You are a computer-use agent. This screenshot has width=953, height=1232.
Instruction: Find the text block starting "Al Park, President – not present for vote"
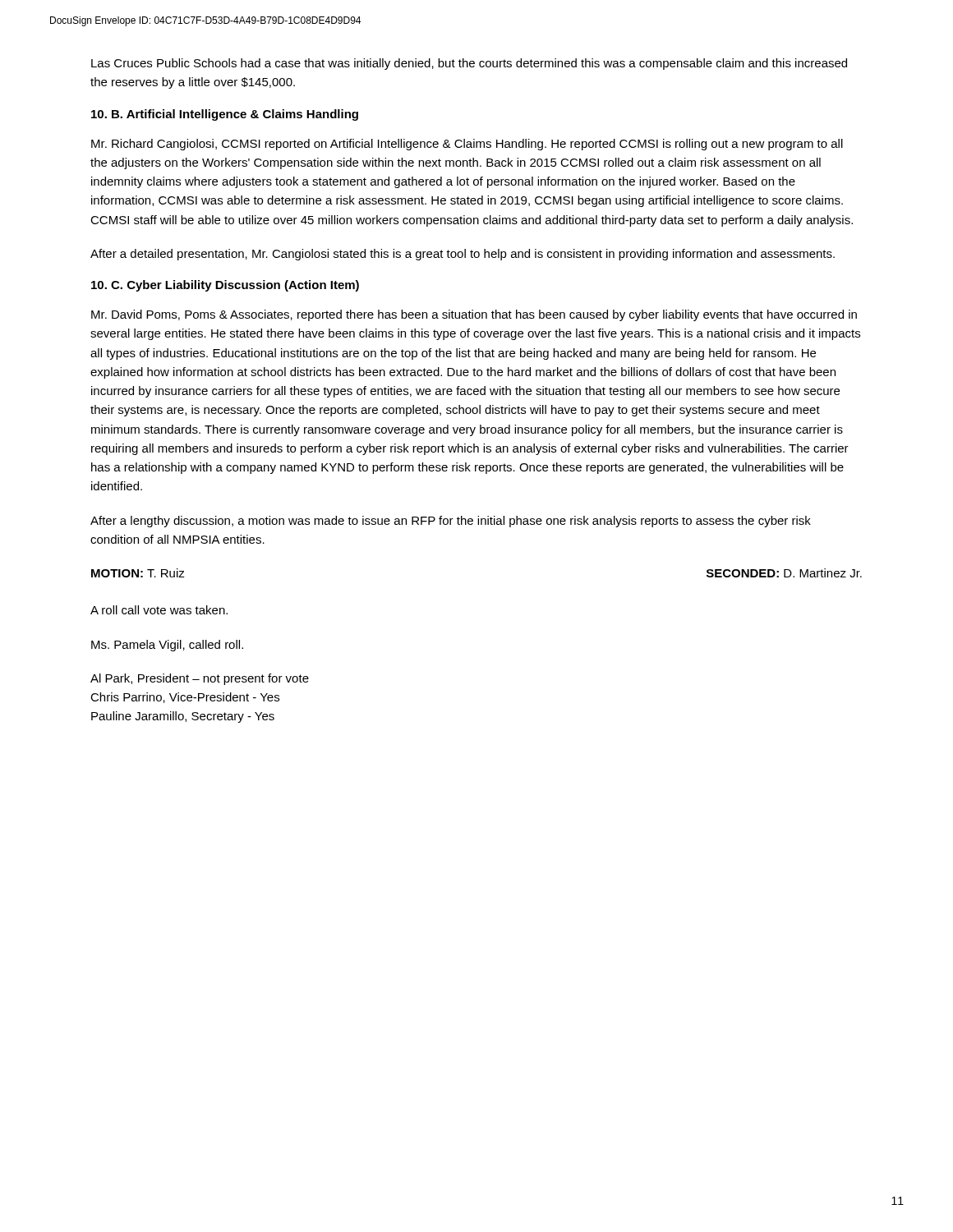click(200, 678)
